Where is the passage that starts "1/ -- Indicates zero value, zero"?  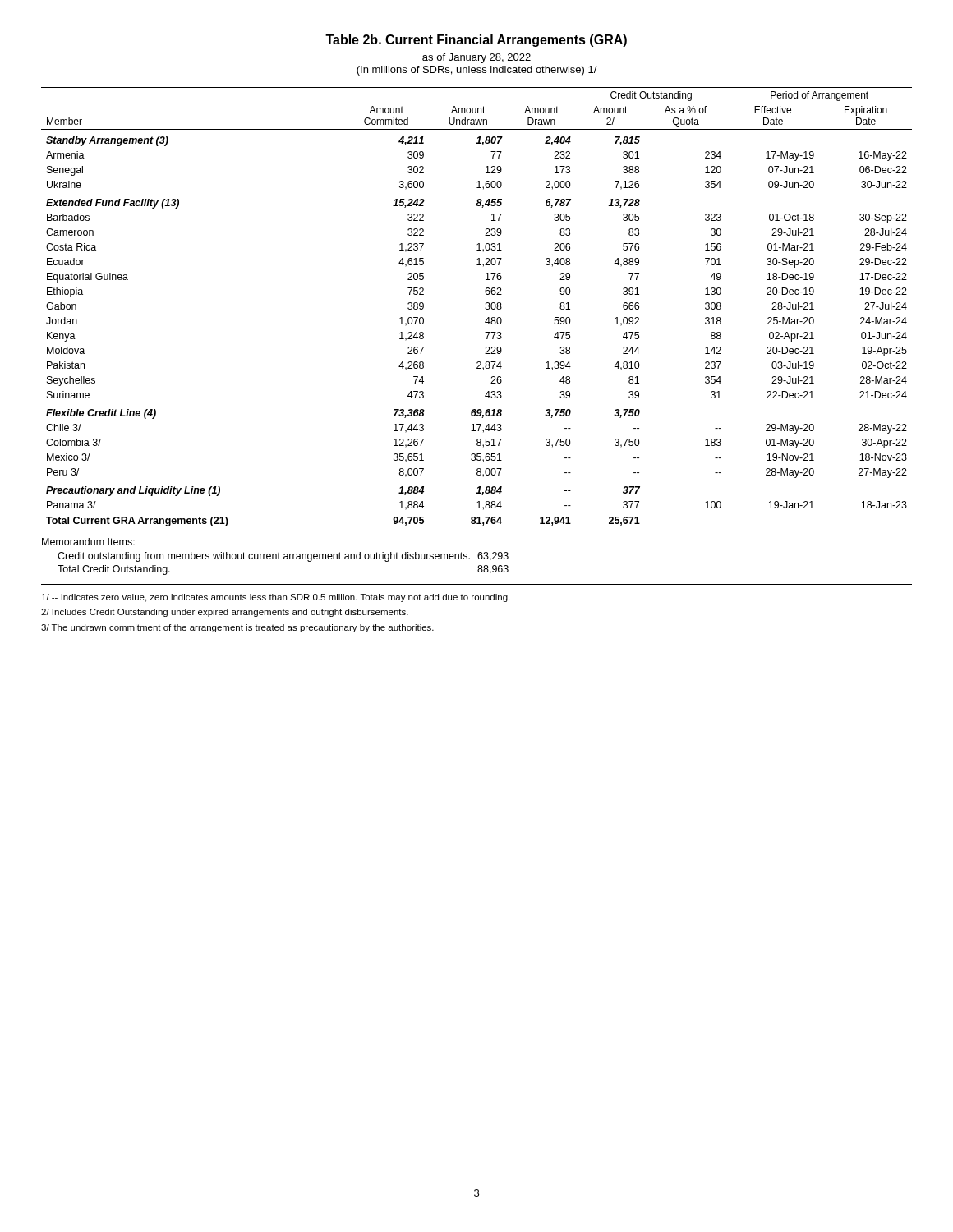[x=276, y=597]
